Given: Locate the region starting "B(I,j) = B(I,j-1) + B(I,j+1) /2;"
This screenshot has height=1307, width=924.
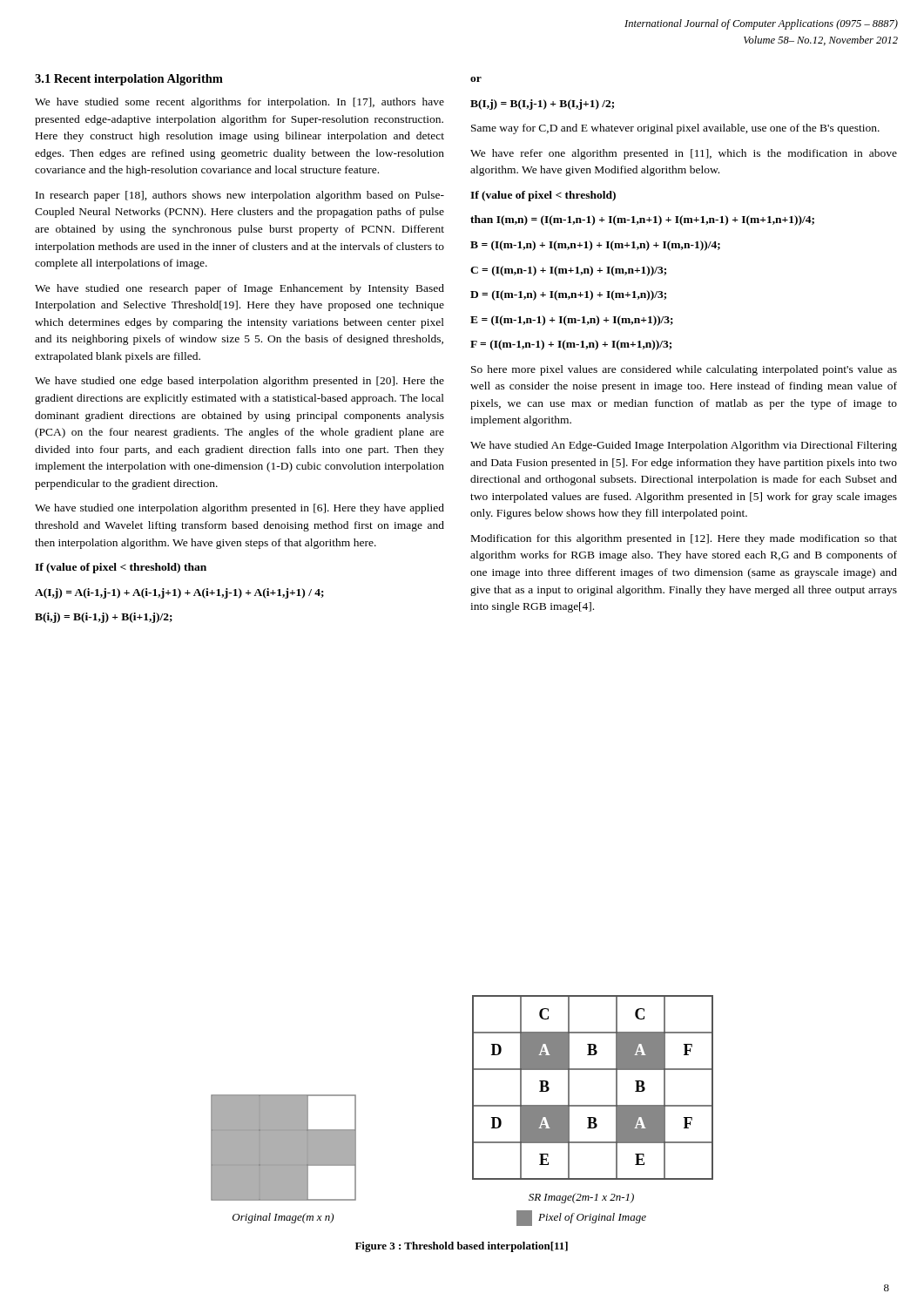Looking at the screenshot, I should pos(542,105).
